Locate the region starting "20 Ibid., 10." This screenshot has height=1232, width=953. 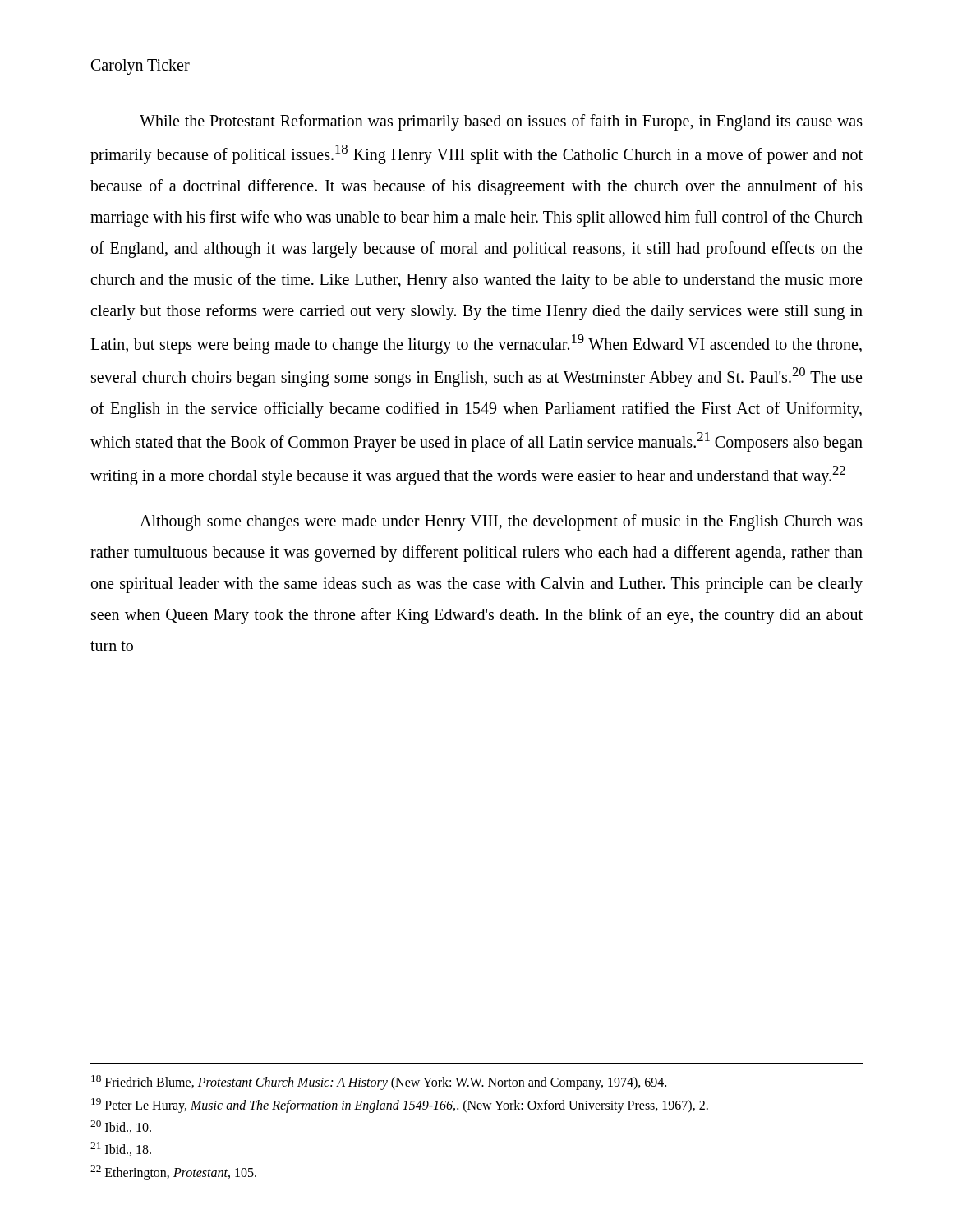121,1126
